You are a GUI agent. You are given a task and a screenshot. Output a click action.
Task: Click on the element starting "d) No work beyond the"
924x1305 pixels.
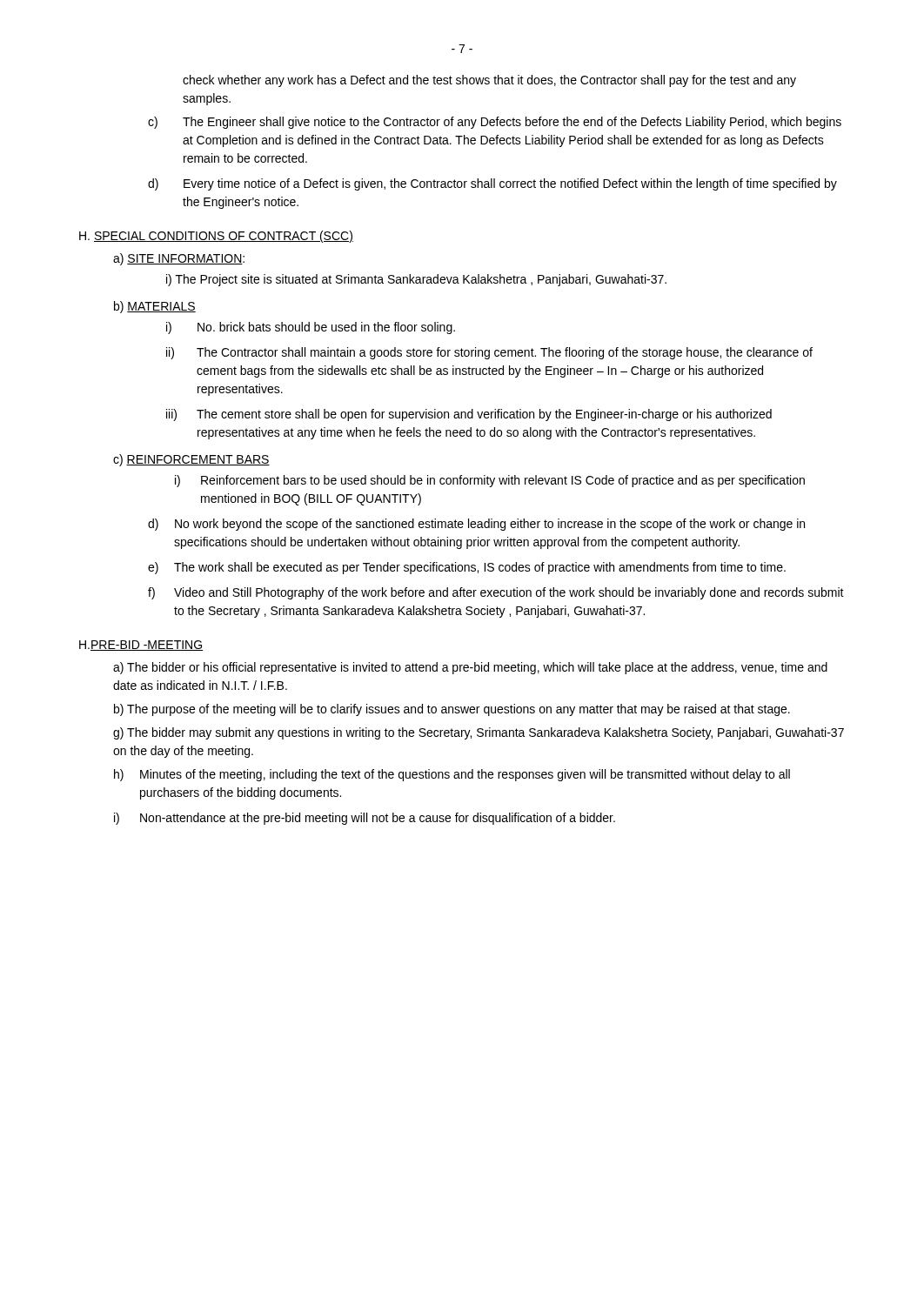point(497,533)
